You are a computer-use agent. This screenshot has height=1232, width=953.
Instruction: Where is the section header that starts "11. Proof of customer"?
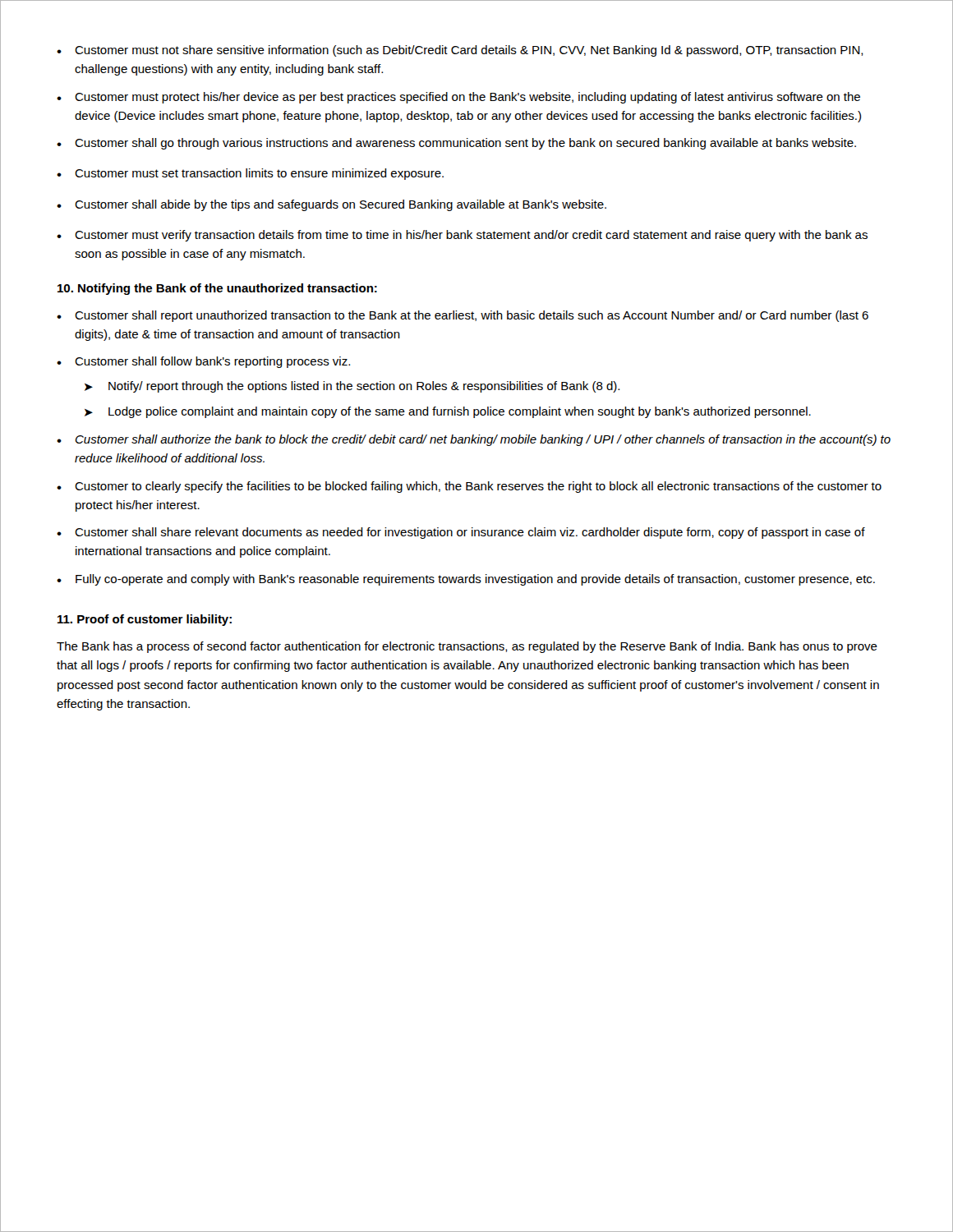tap(145, 619)
